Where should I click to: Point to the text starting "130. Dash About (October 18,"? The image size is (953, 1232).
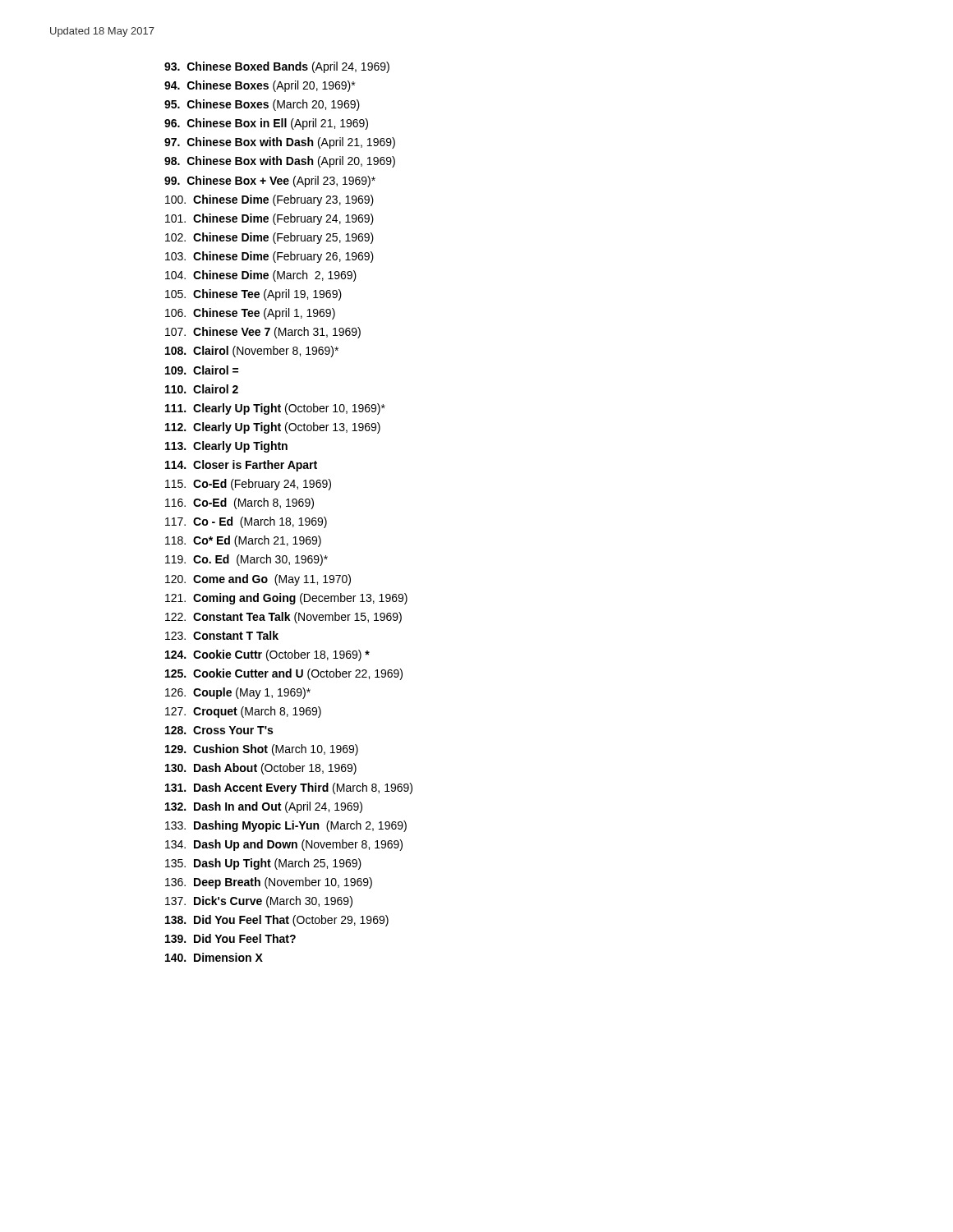pyautogui.click(x=261, y=768)
